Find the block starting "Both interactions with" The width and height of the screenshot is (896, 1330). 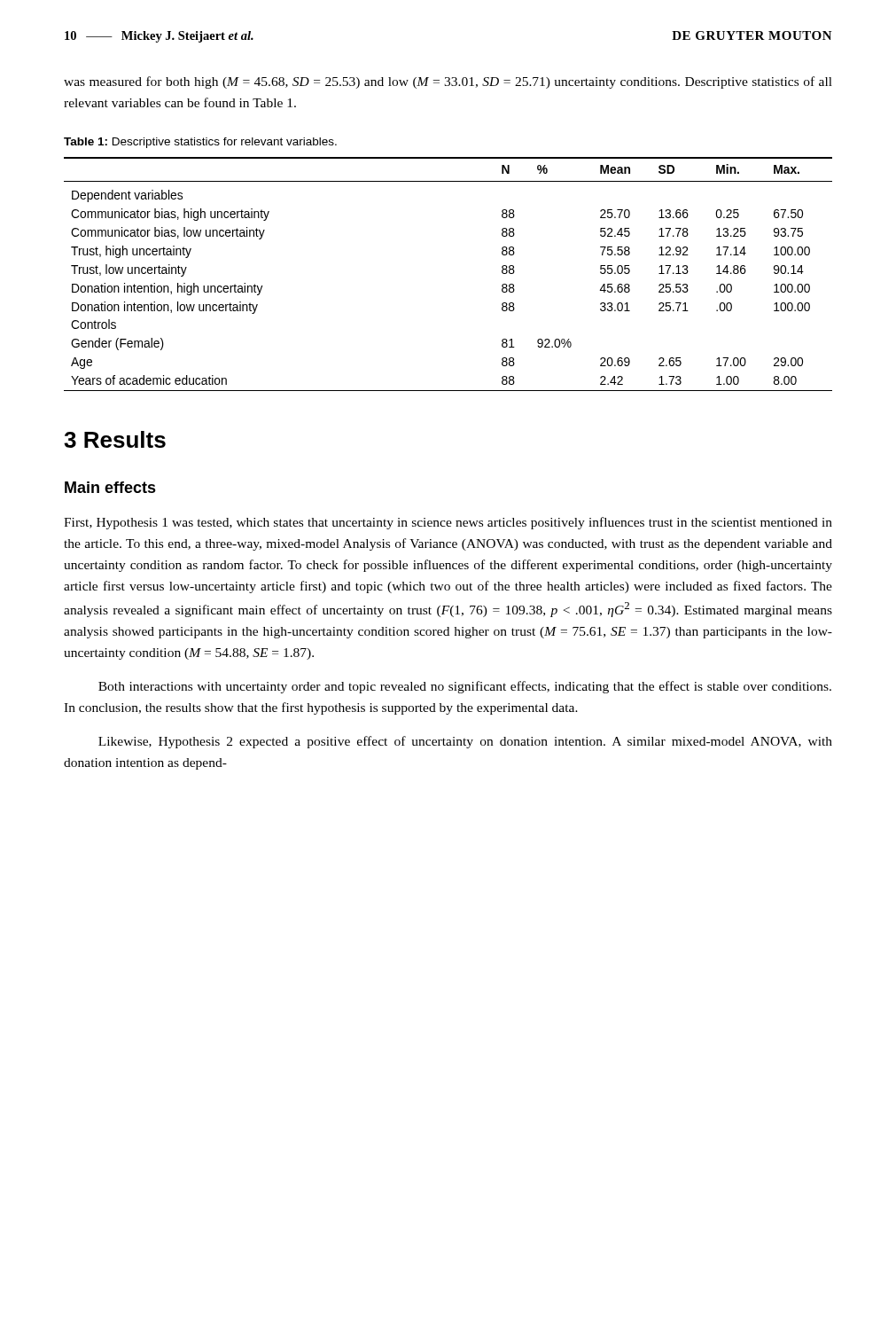tap(448, 697)
